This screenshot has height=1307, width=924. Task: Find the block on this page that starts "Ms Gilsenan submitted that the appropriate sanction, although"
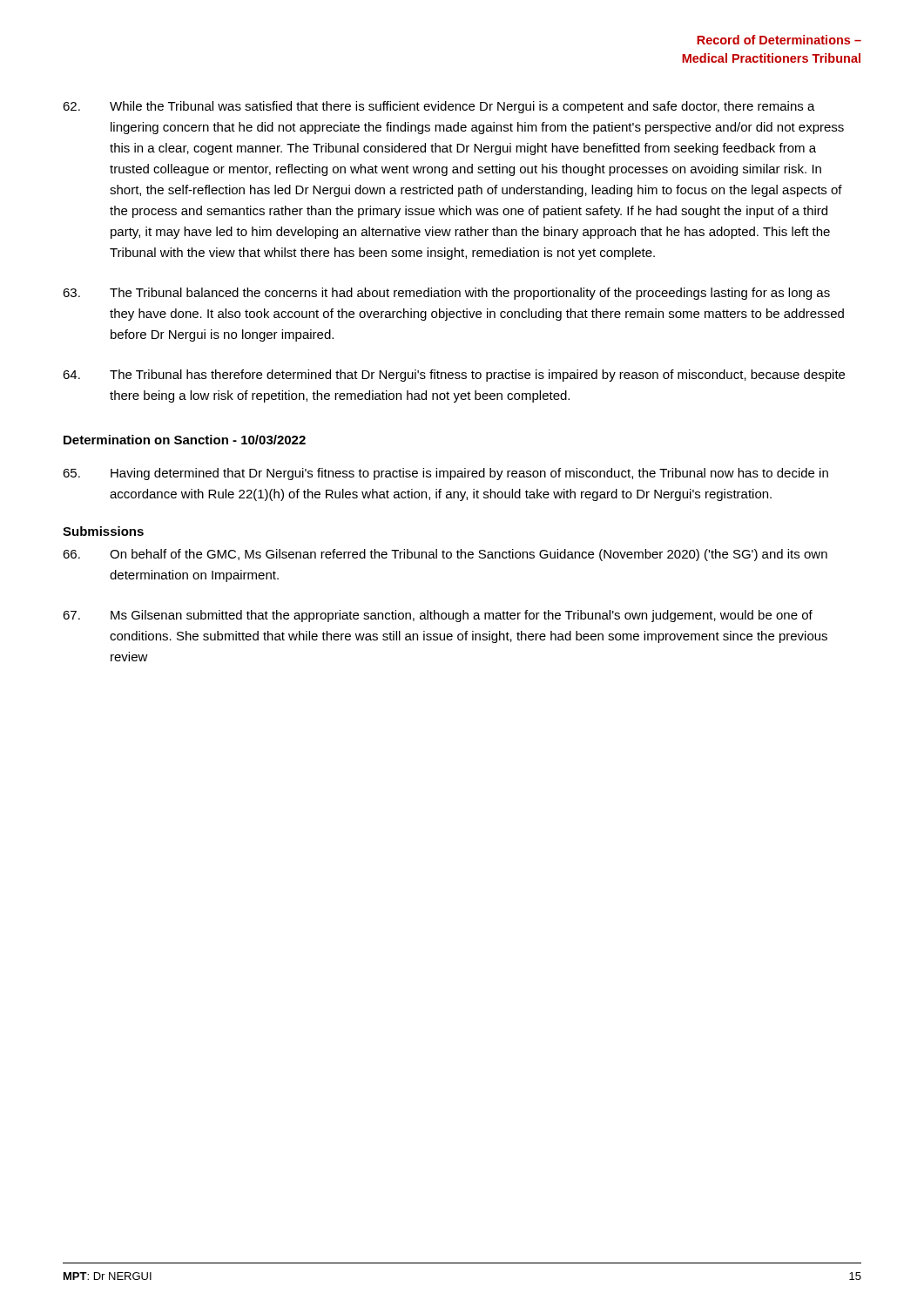(x=460, y=636)
